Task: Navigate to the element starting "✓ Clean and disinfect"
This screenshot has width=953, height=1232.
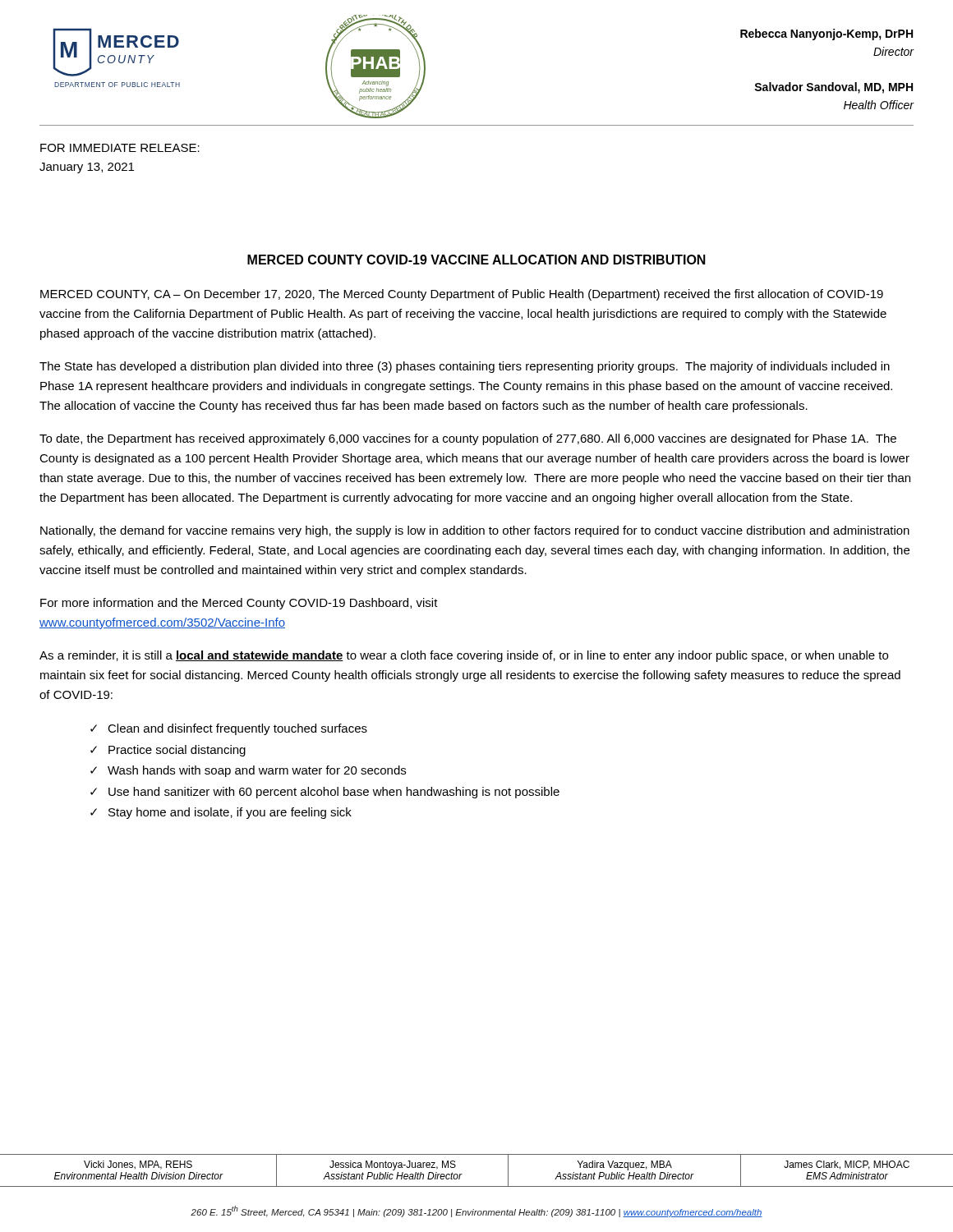Action: tap(228, 728)
